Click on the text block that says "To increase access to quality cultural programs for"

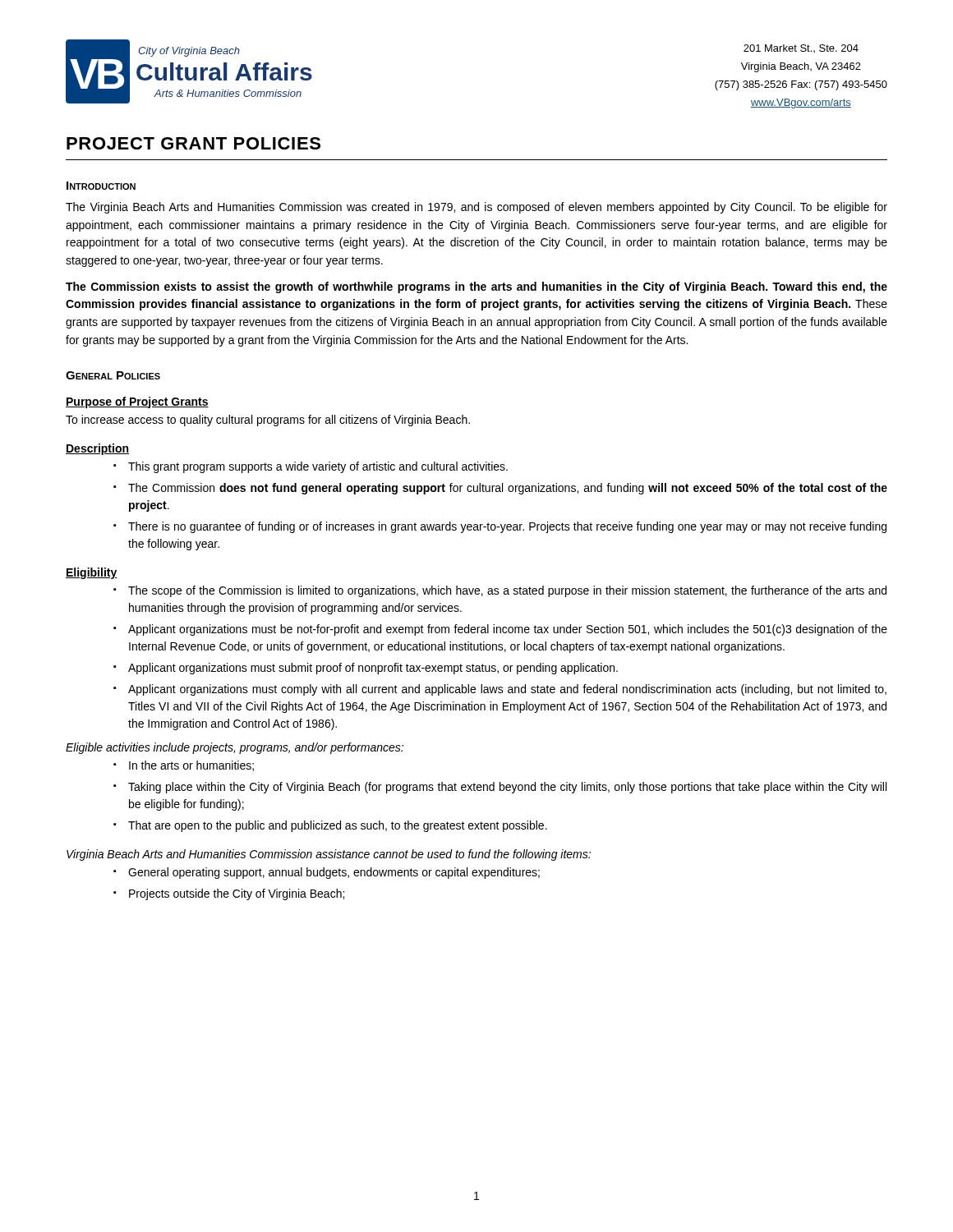click(x=268, y=419)
